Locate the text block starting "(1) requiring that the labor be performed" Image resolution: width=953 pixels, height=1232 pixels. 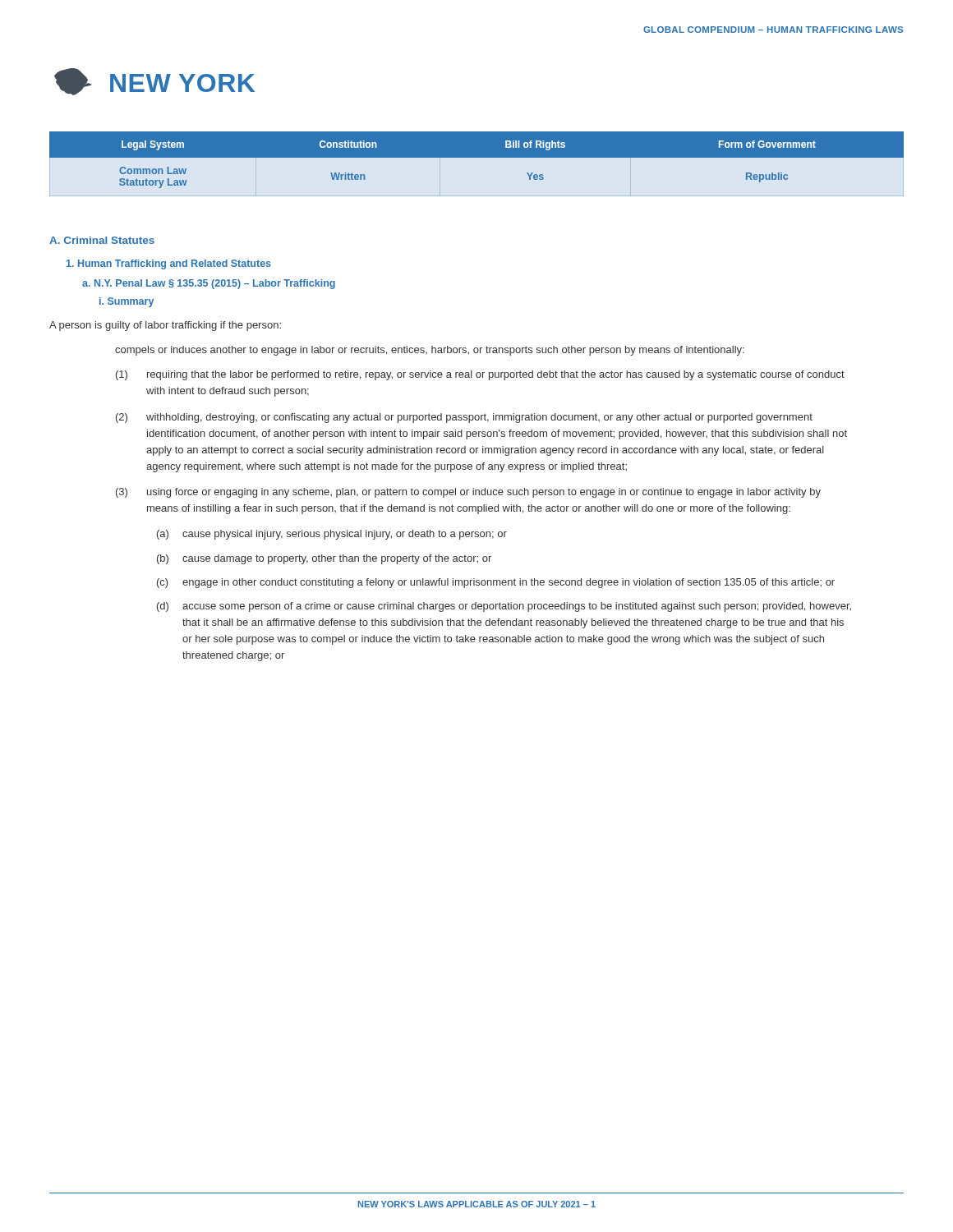[485, 383]
